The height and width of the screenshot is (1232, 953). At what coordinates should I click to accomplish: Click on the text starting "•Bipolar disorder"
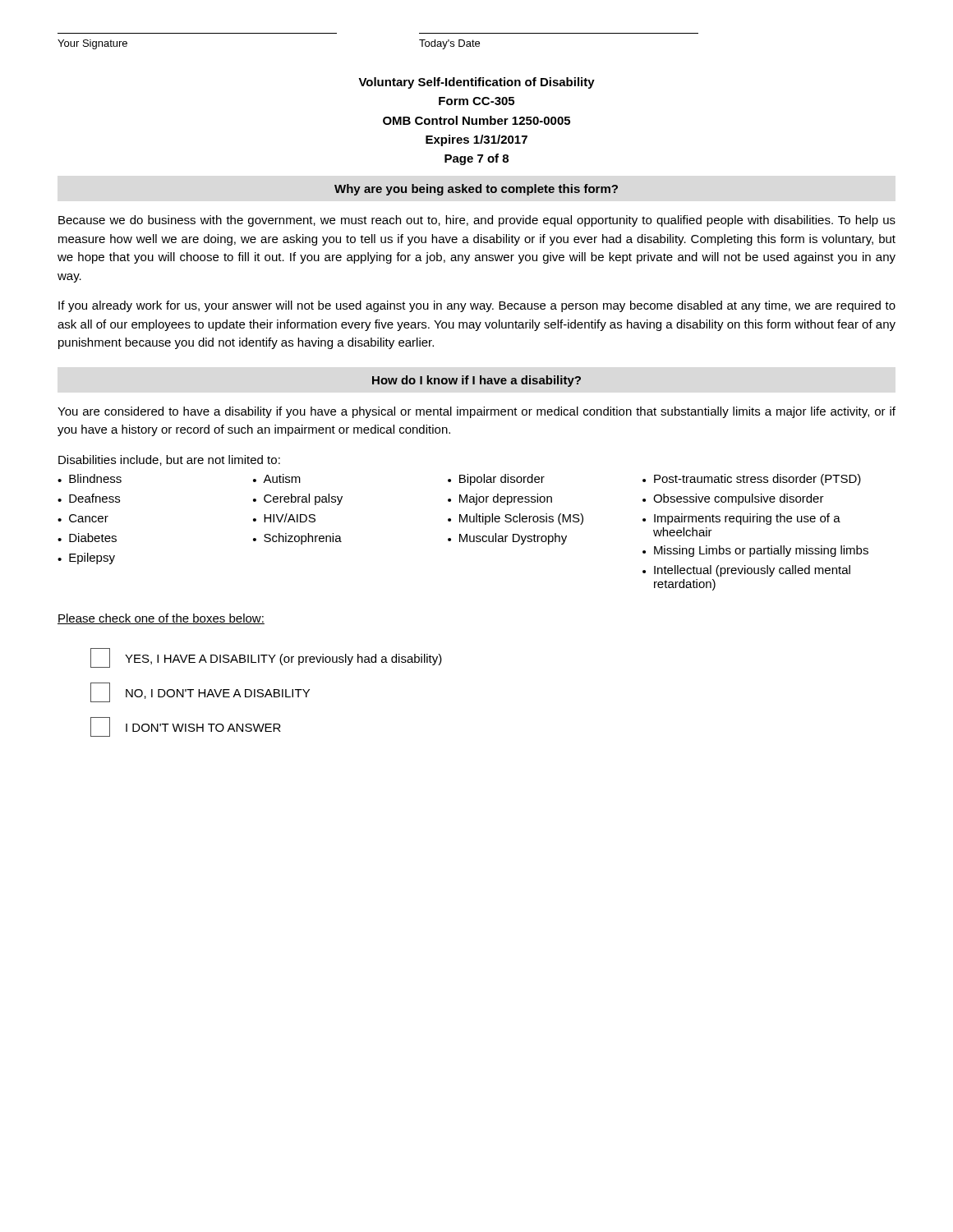point(496,479)
